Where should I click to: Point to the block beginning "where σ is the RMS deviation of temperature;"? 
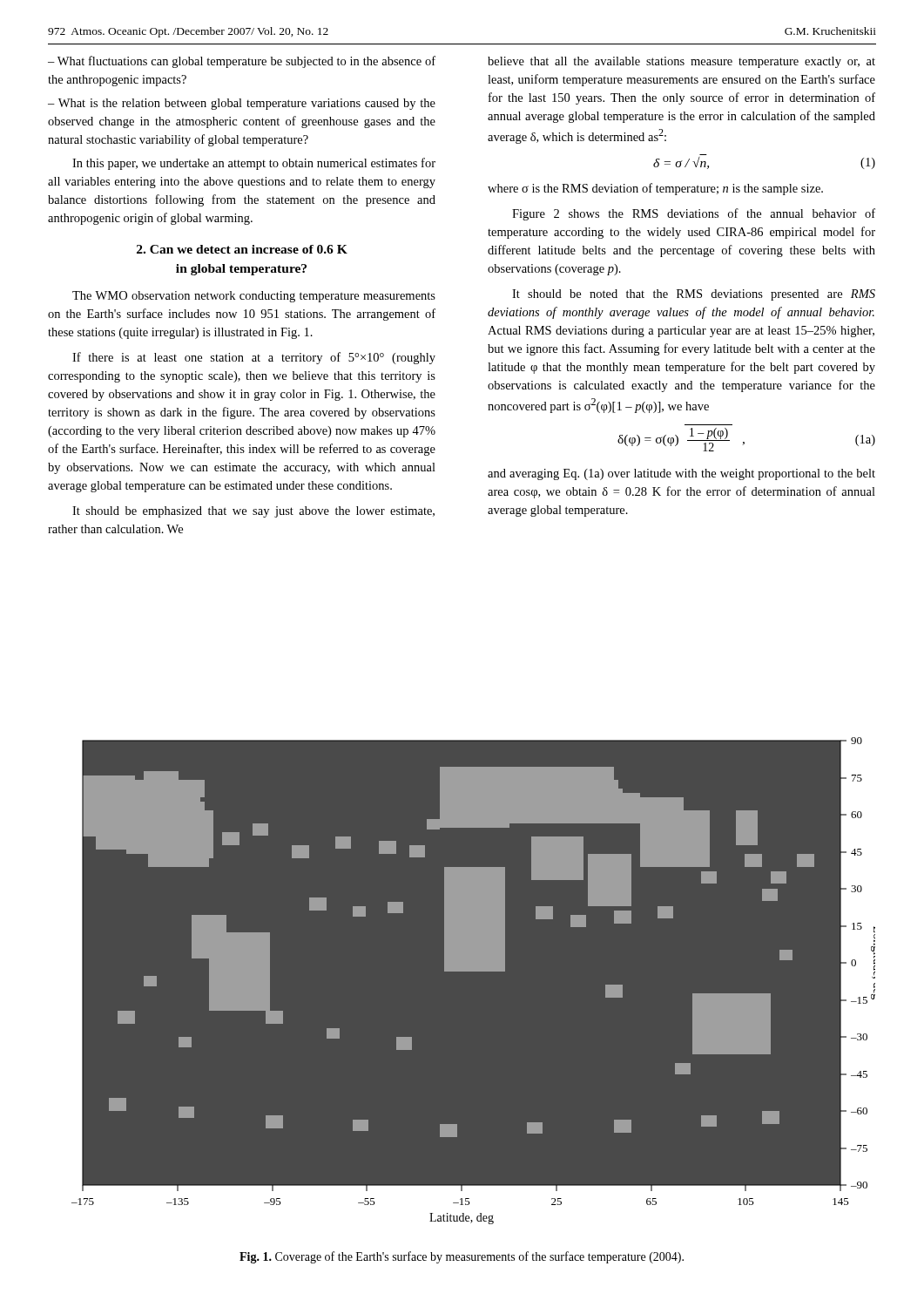[681, 297]
